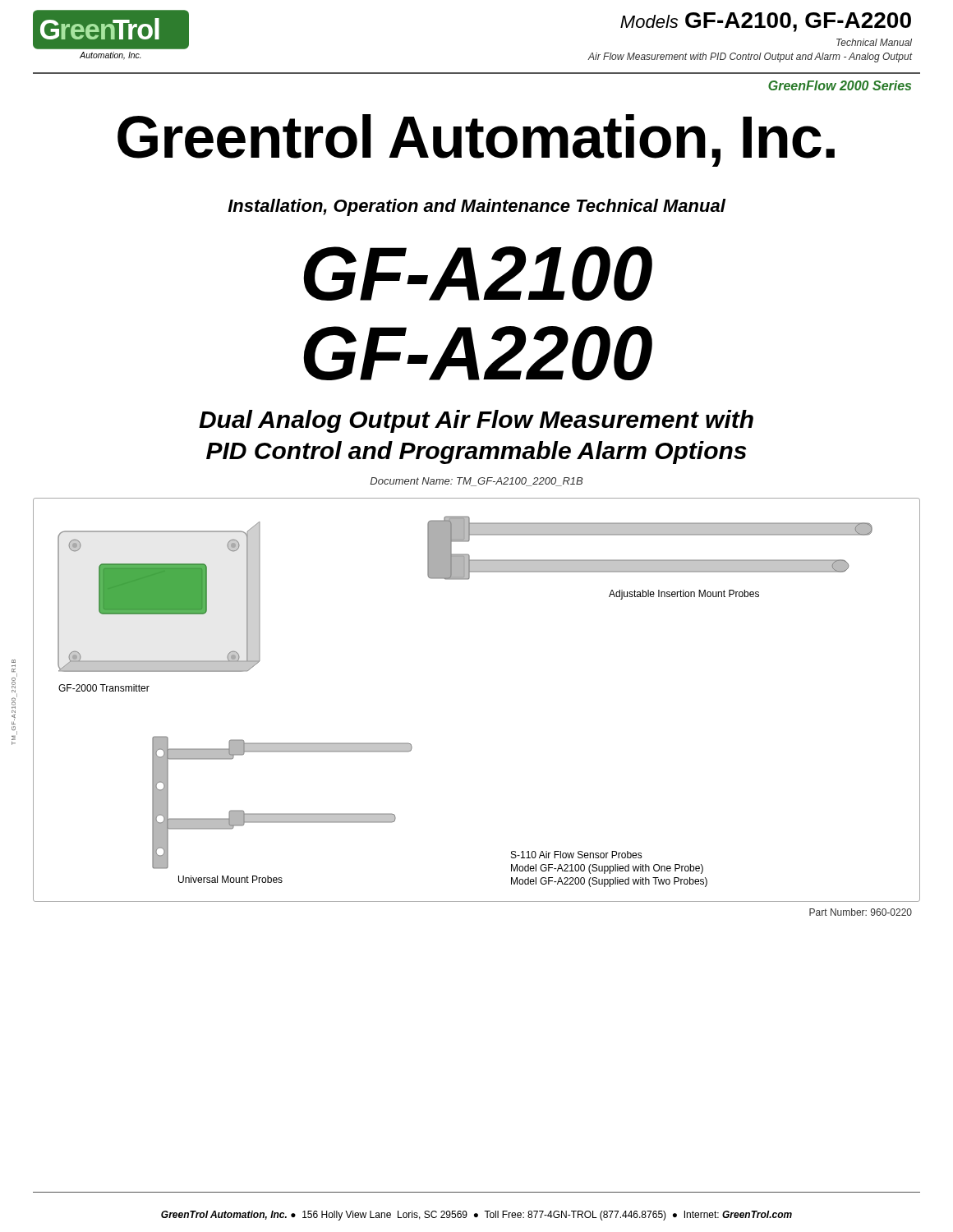Screen dimensions: 1232x953
Task: Select the section header that says "GreenFlow 2000 Series"
Action: click(840, 86)
